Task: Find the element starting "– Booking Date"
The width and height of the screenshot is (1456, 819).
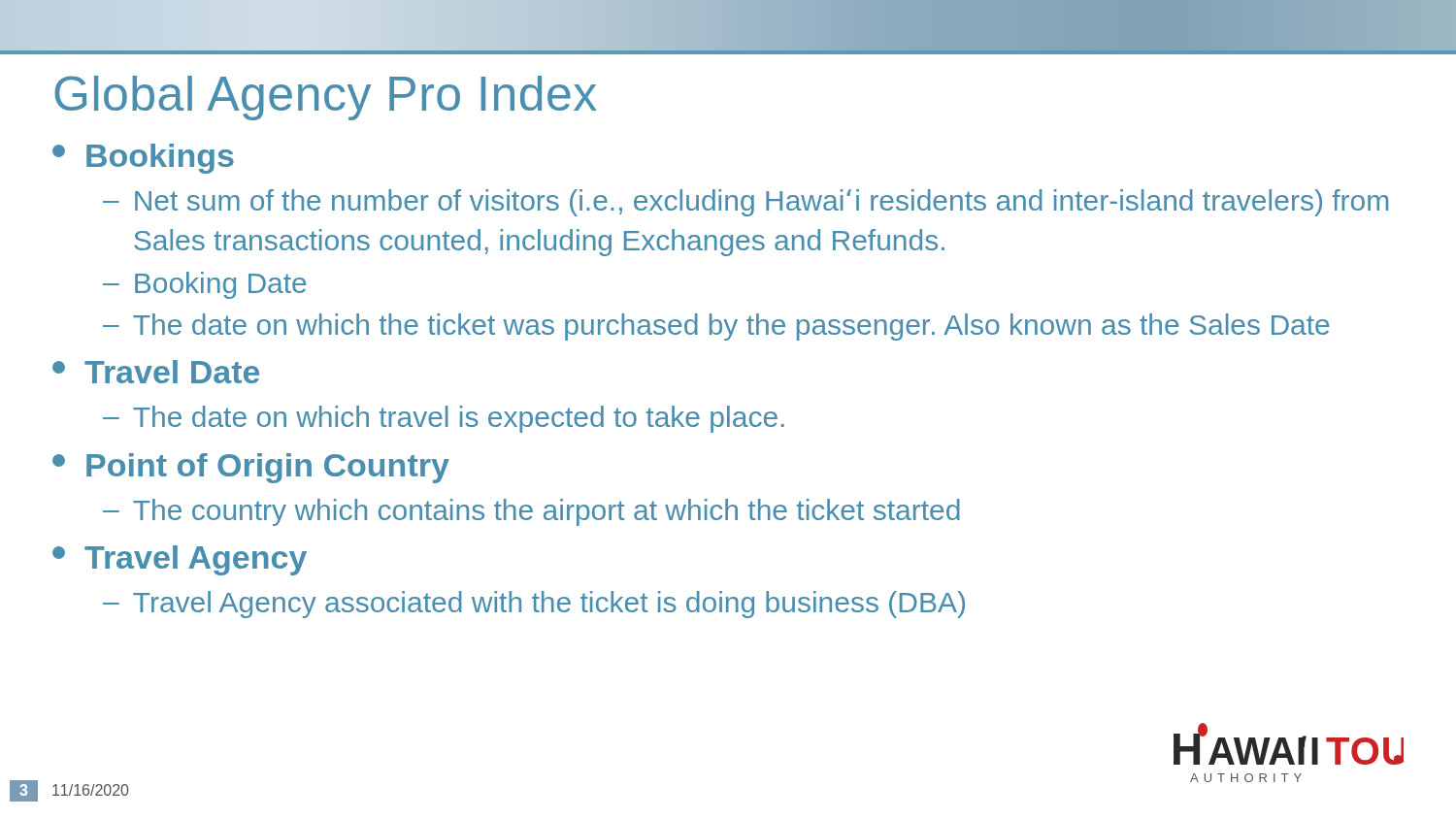Action: pyautogui.click(x=205, y=283)
